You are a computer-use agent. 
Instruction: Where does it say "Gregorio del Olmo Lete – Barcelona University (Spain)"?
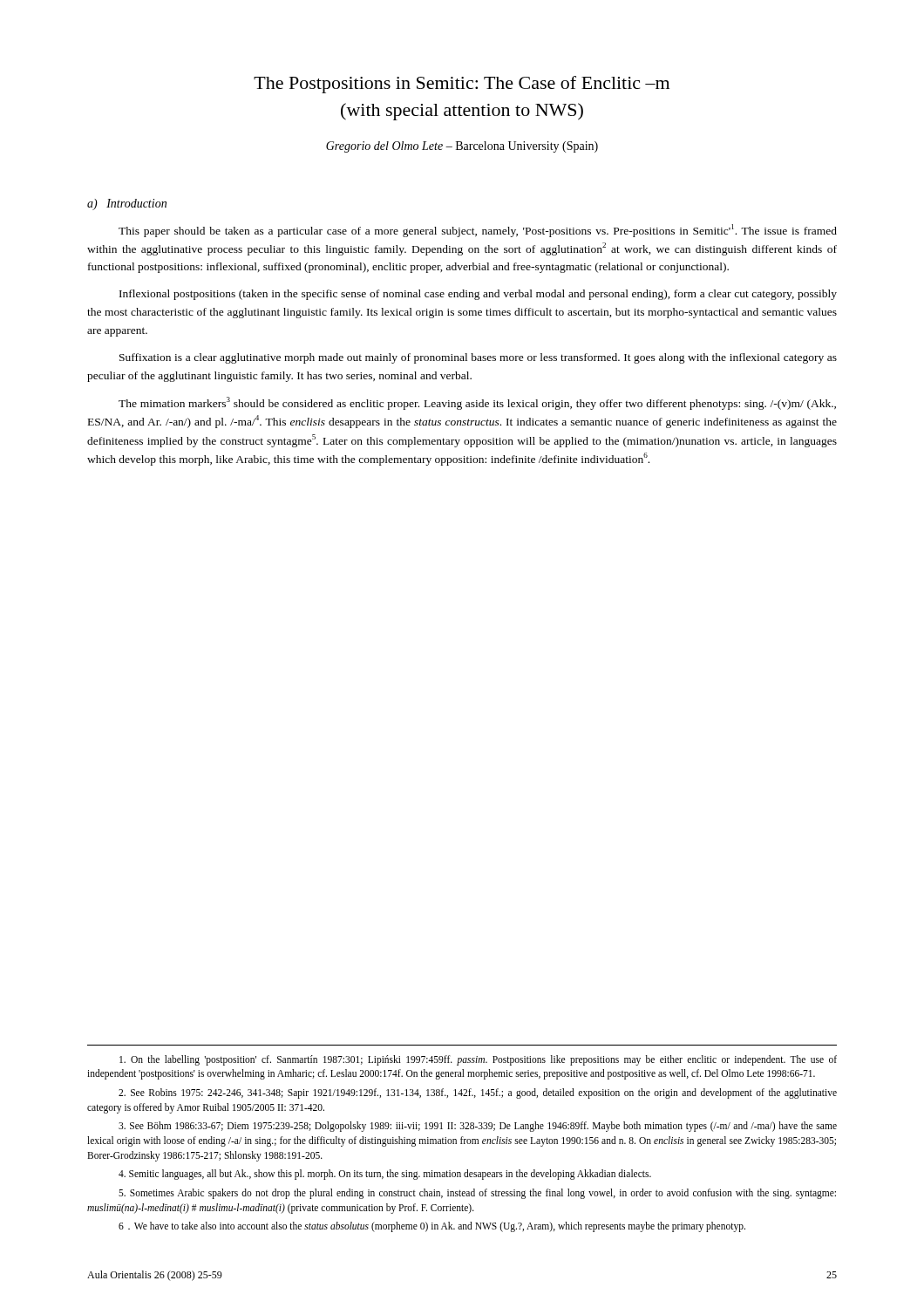click(x=462, y=146)
